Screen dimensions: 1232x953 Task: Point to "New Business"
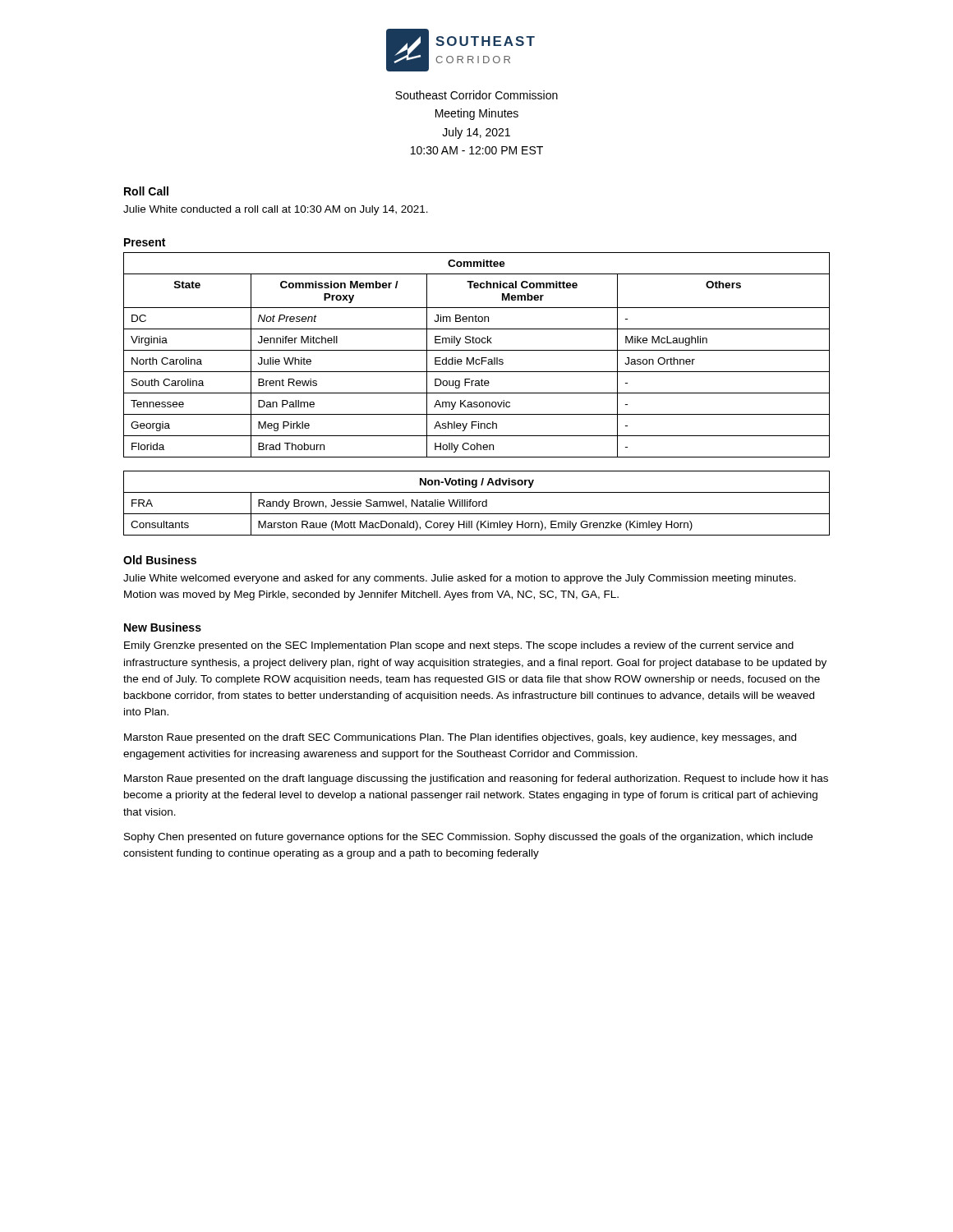pyautogui.click(x=162, y=628)
